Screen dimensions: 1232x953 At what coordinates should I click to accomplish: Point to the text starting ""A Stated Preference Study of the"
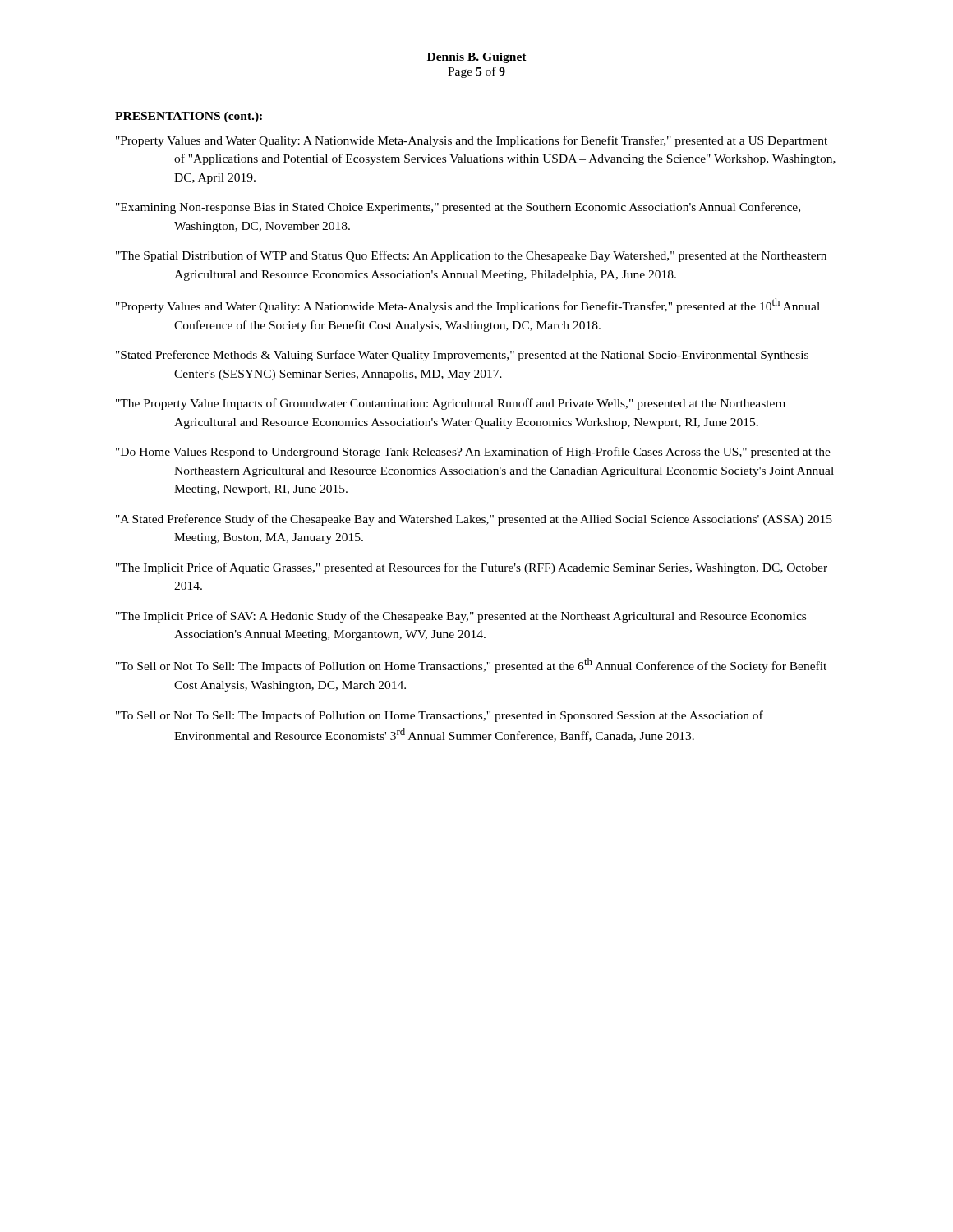[476, 528]
